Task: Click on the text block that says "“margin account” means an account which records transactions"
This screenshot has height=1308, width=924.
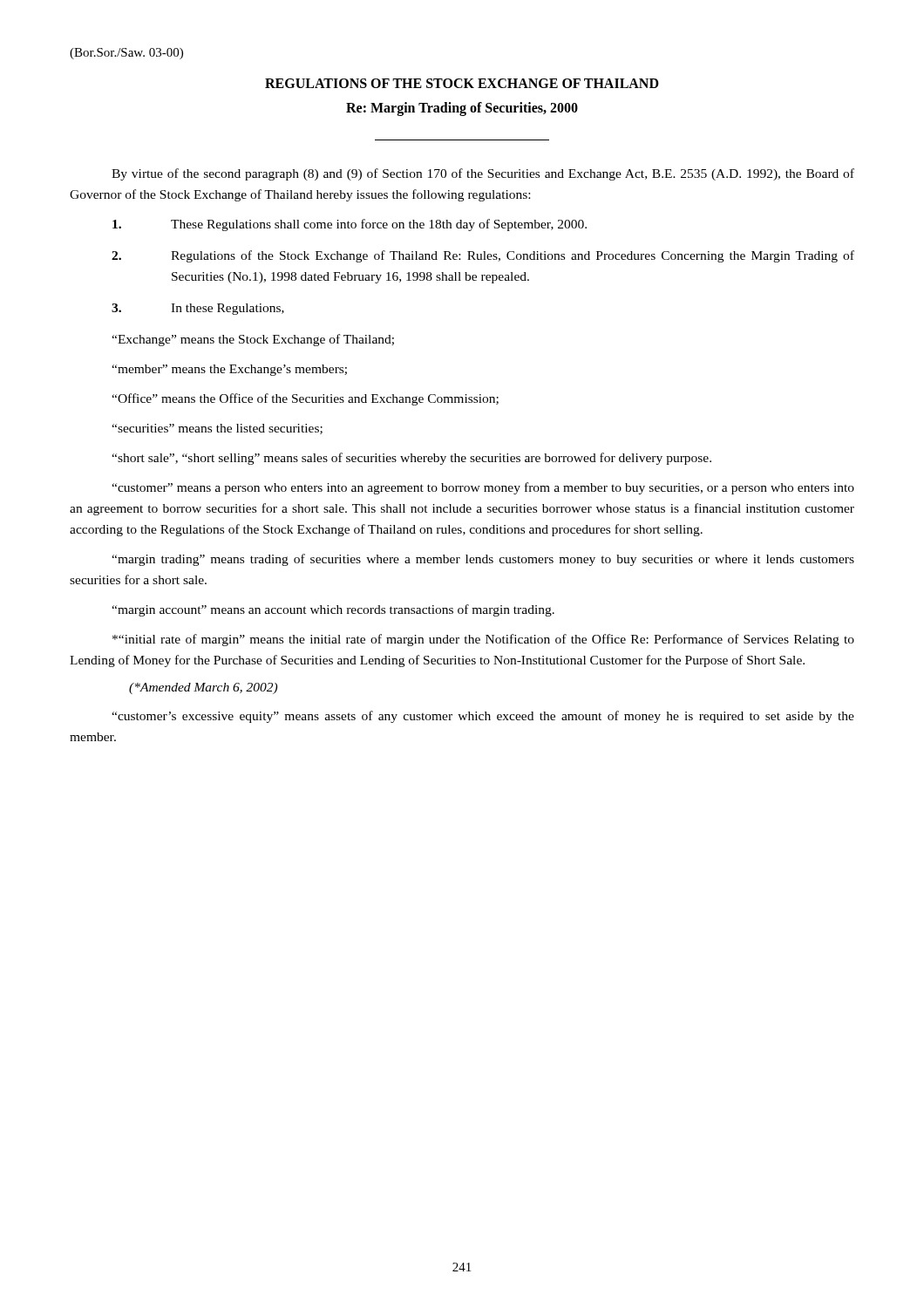Action: pos(333,609)
